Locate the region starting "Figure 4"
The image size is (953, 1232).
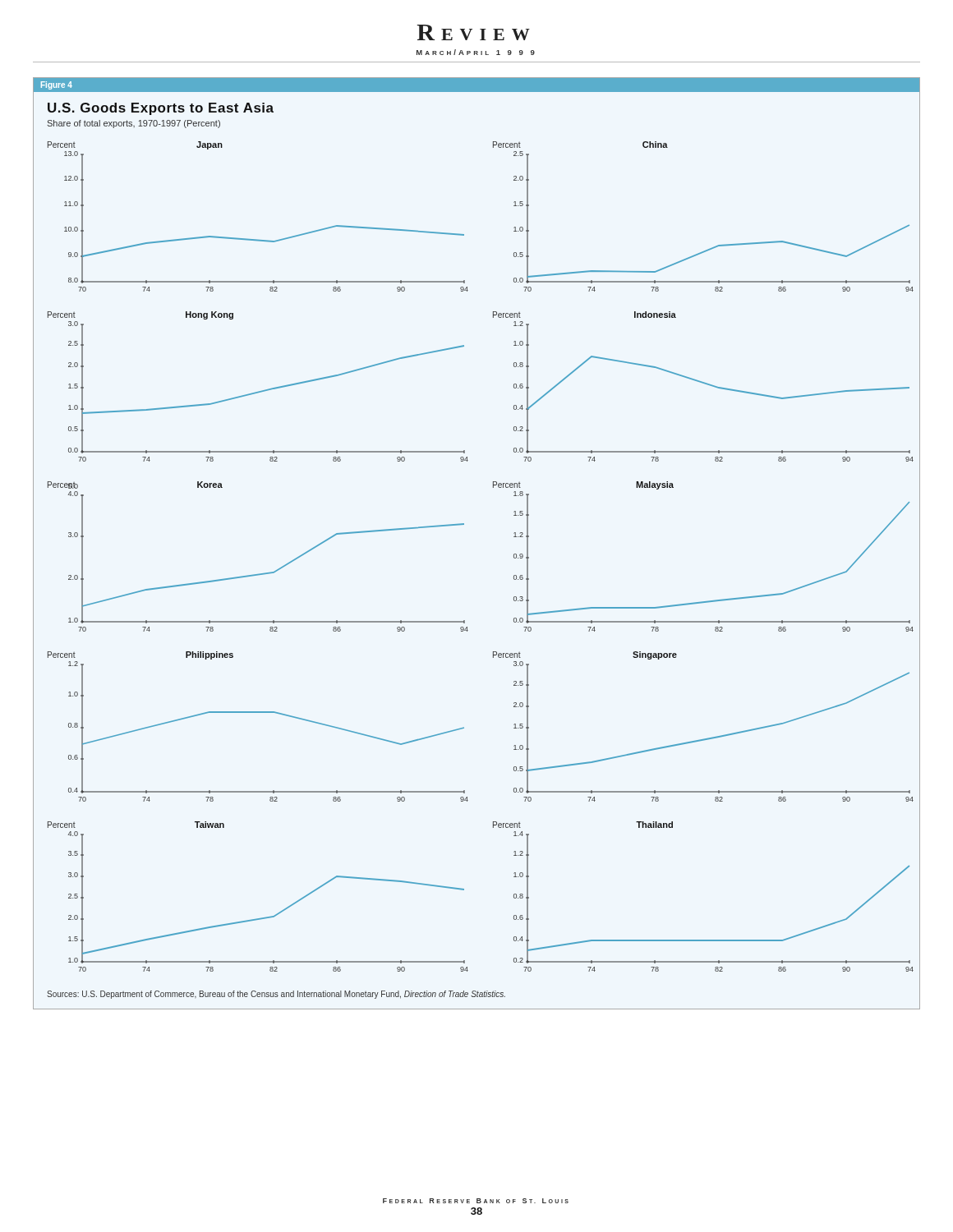click(x=56, y=85)
